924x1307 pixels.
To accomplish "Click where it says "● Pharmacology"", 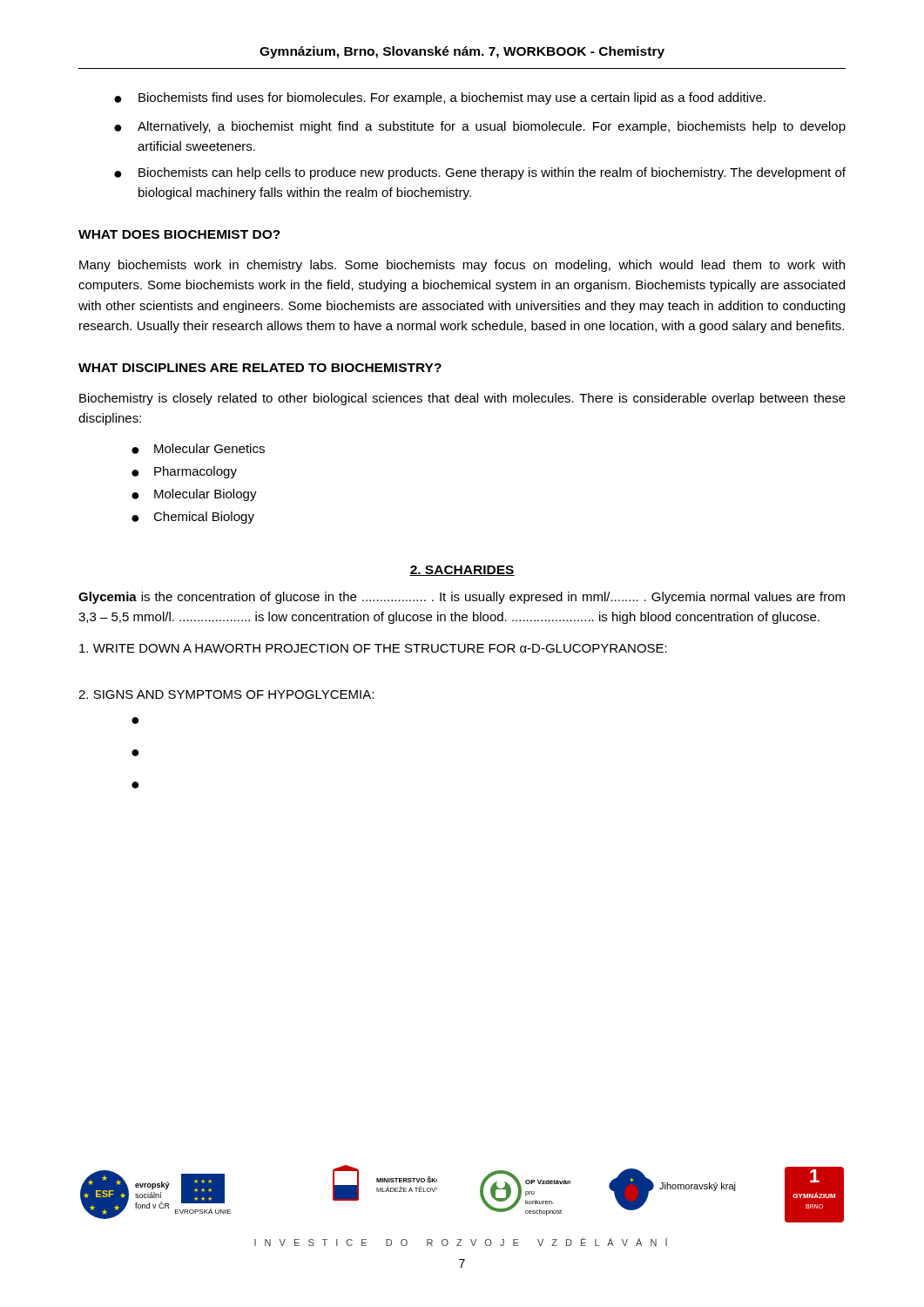I will [x=184, y=472].
